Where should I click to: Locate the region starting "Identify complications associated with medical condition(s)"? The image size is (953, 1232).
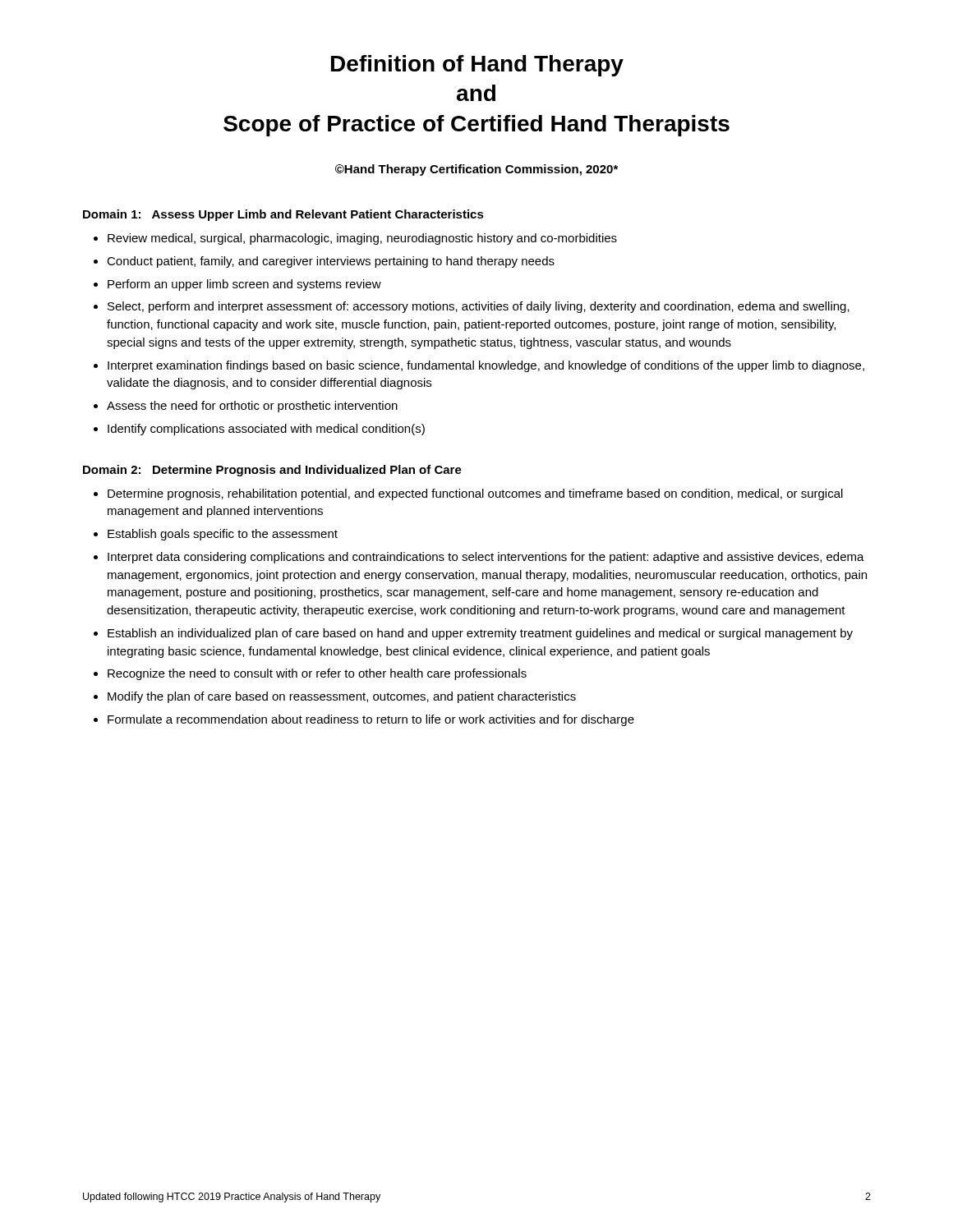[266, 428]
